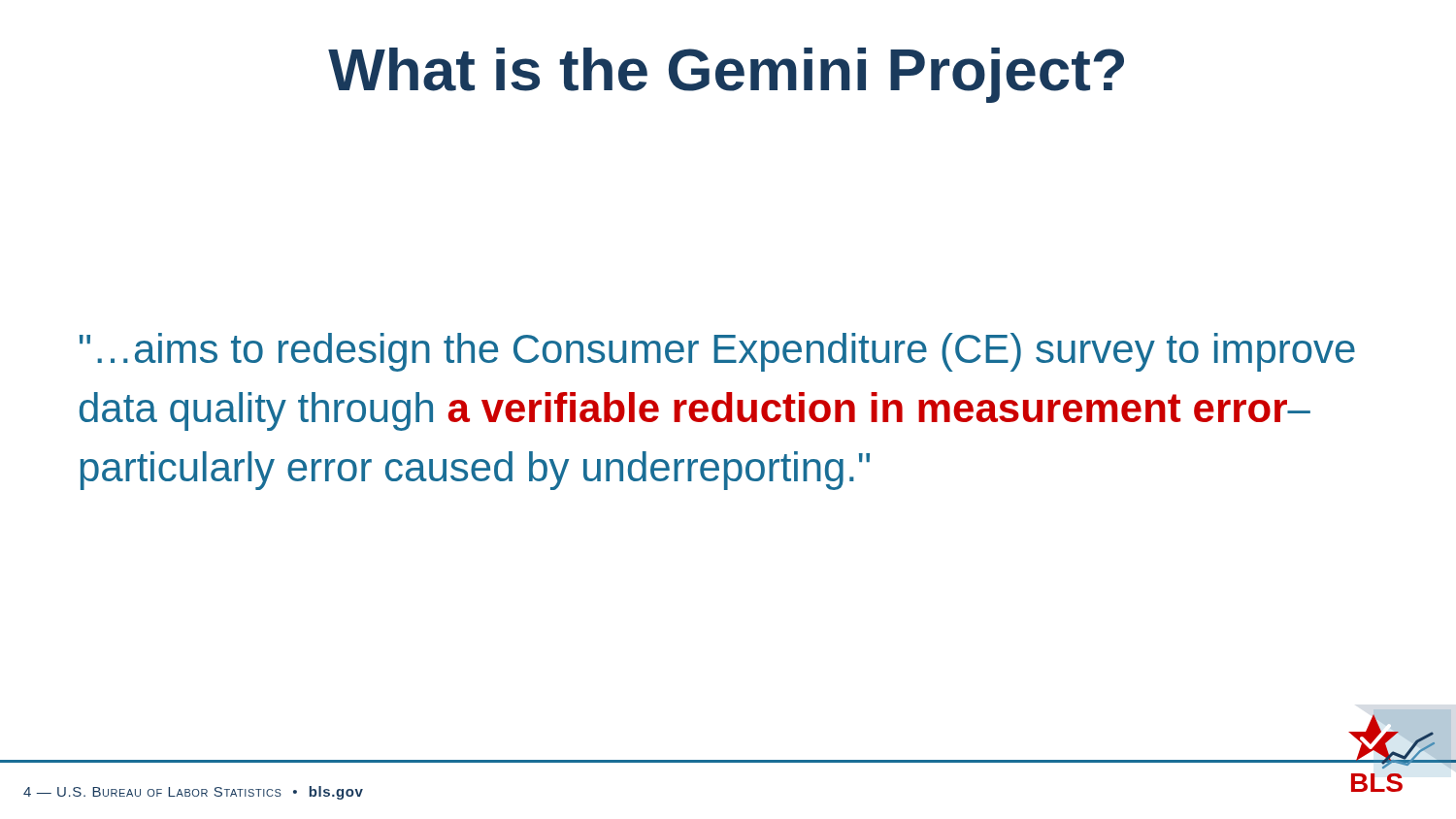This screenshot has width=1456, height=819.
Task: Point to the title beginning "What is the Gemini"
Action: click(x=728, y=70)
